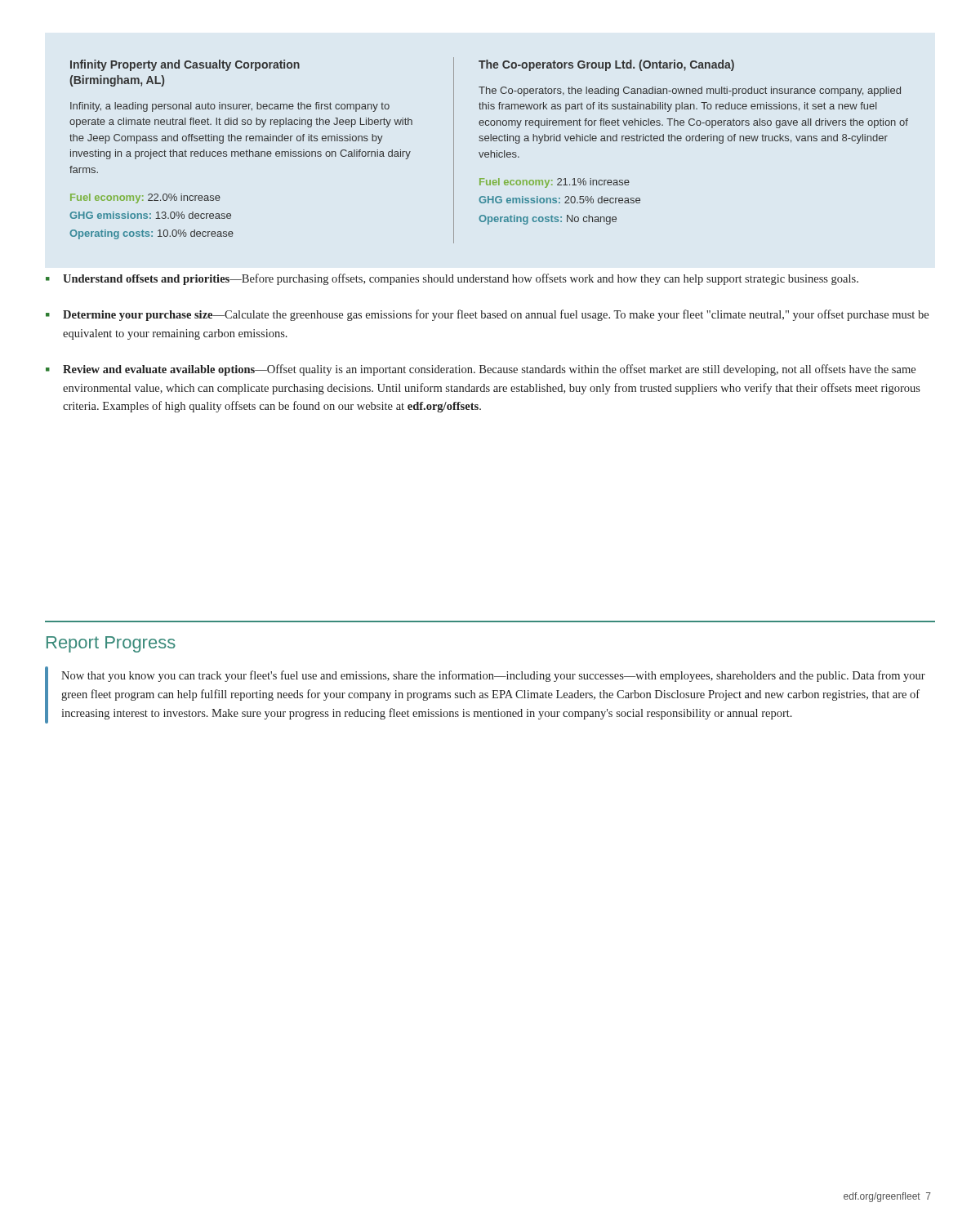980x1225 pixels.
Task: Locate the section header containing "Report Progress"
Action: [110, 642]
